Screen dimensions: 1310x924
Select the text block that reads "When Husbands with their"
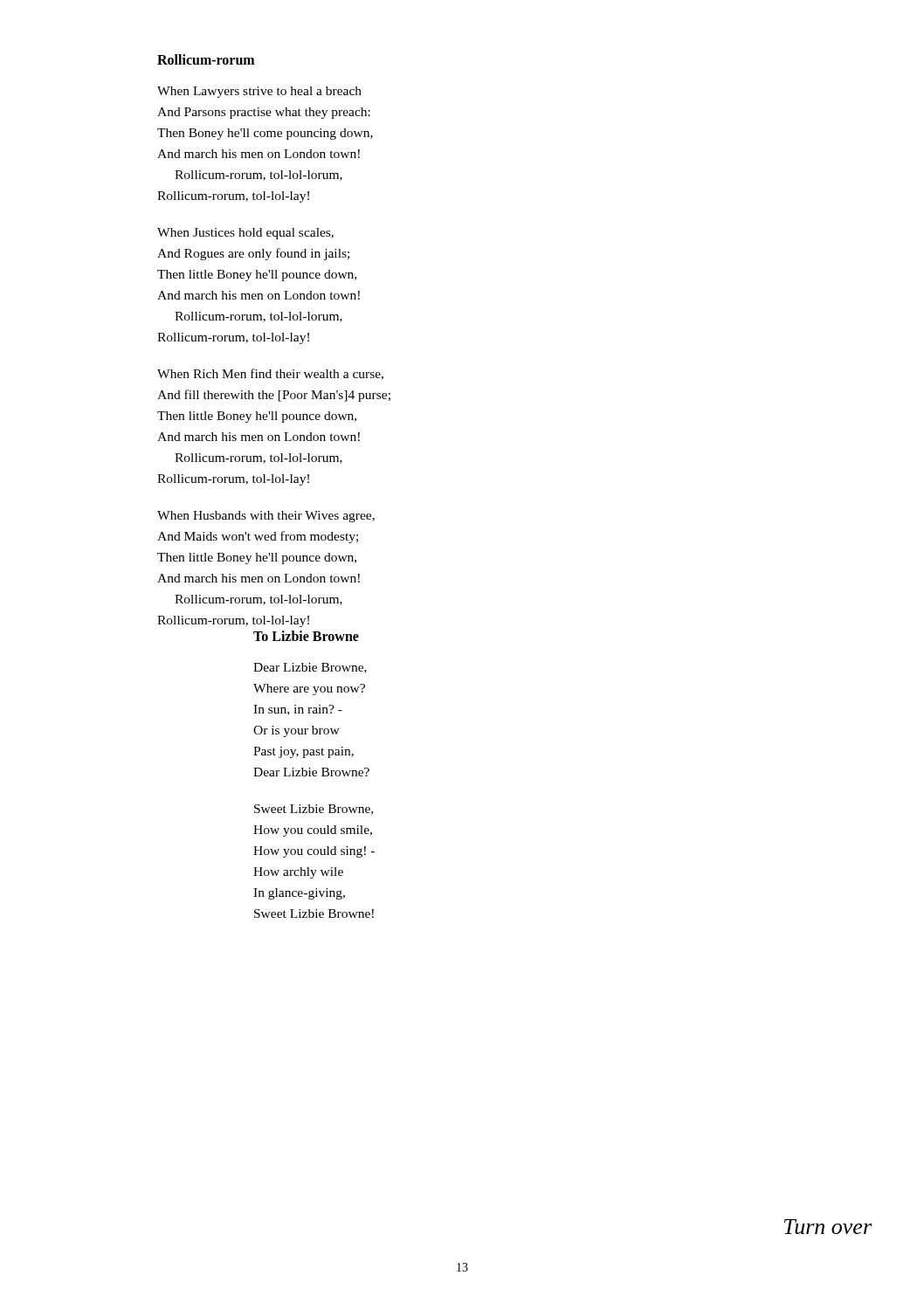[266, 567]
